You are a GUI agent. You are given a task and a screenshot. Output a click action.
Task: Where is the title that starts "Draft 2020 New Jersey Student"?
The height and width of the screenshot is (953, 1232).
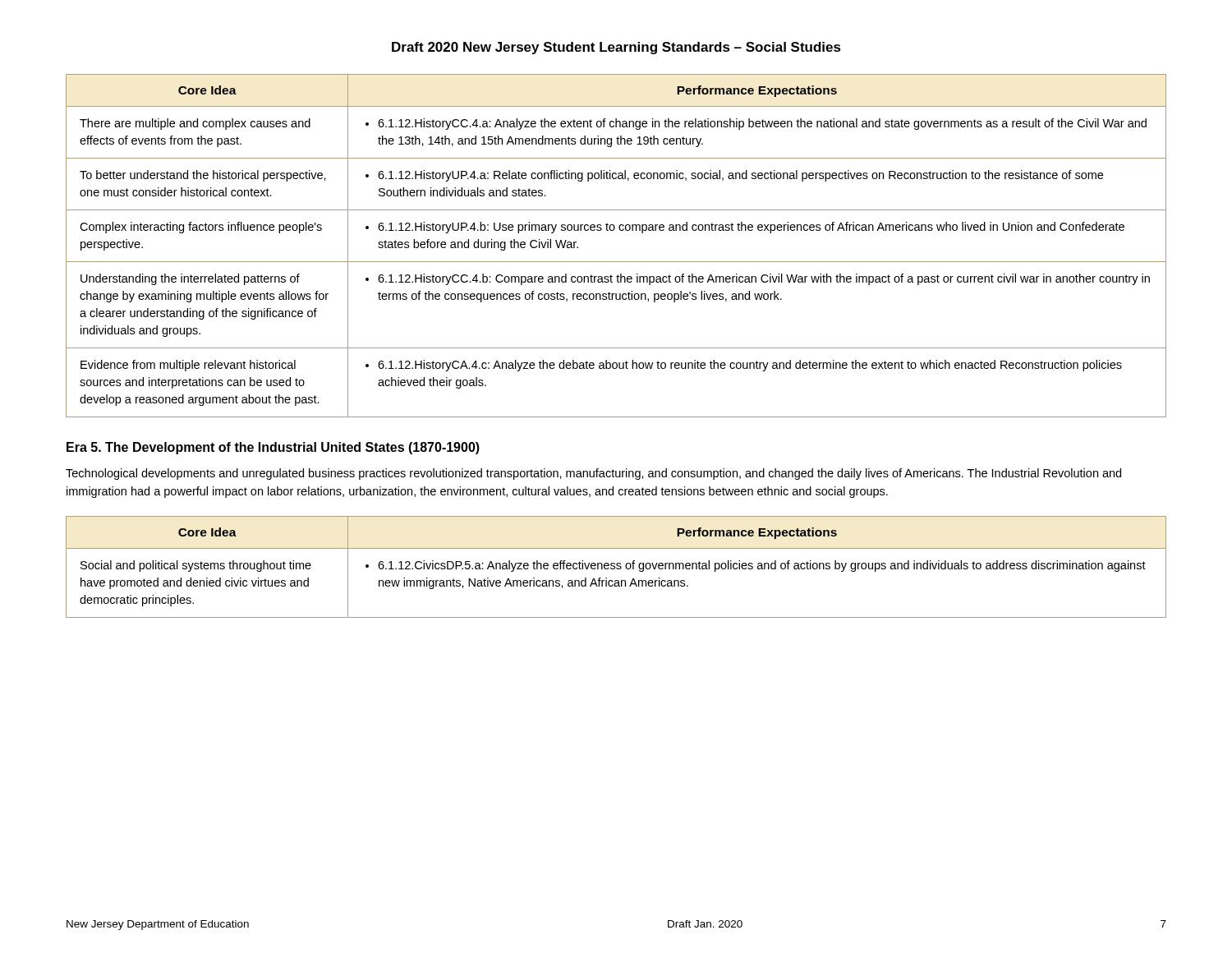click(616, 47)
